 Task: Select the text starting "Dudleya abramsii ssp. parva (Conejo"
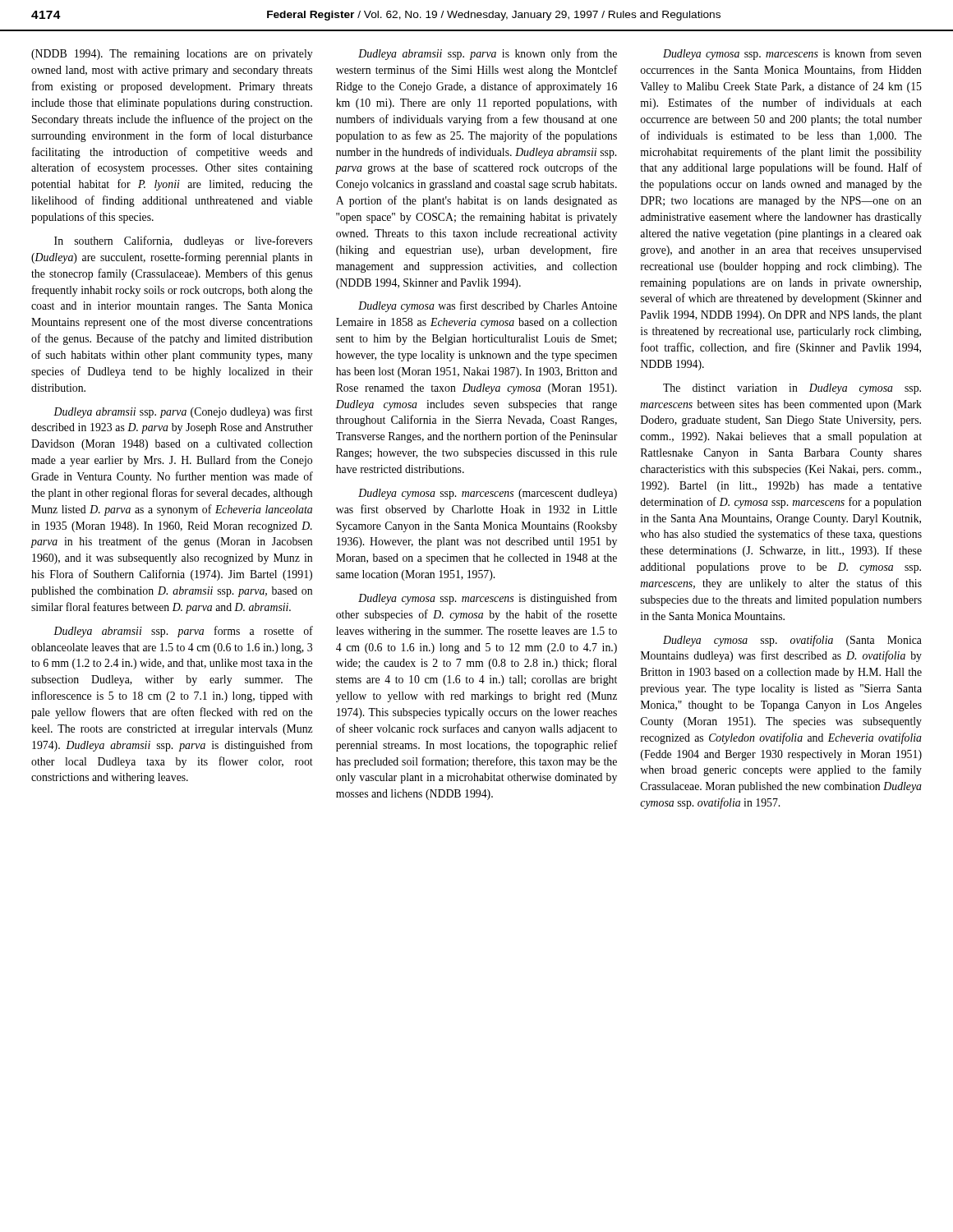pyautogui.click(x=172, y=509)
